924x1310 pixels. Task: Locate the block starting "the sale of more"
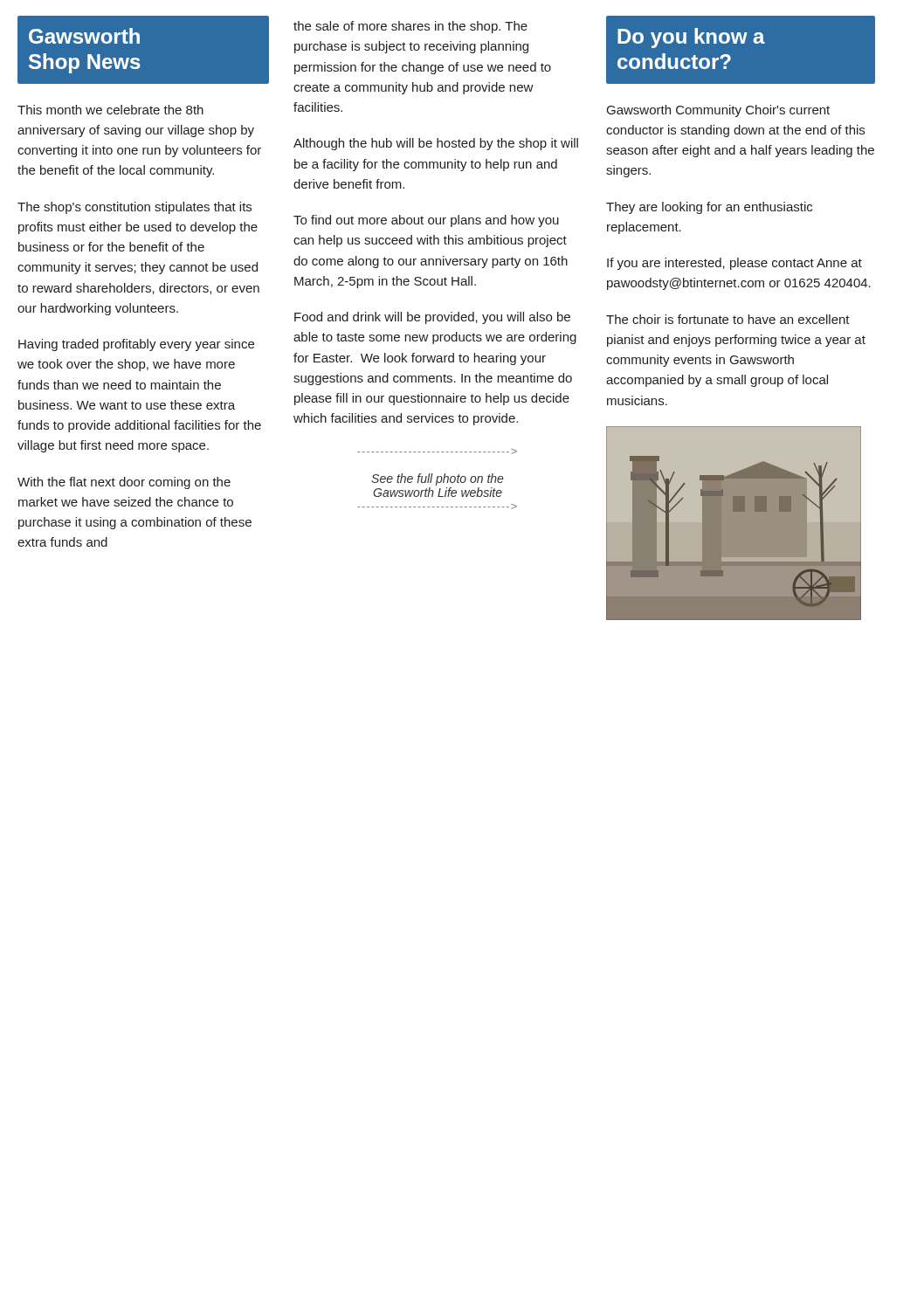click(422, 66)
